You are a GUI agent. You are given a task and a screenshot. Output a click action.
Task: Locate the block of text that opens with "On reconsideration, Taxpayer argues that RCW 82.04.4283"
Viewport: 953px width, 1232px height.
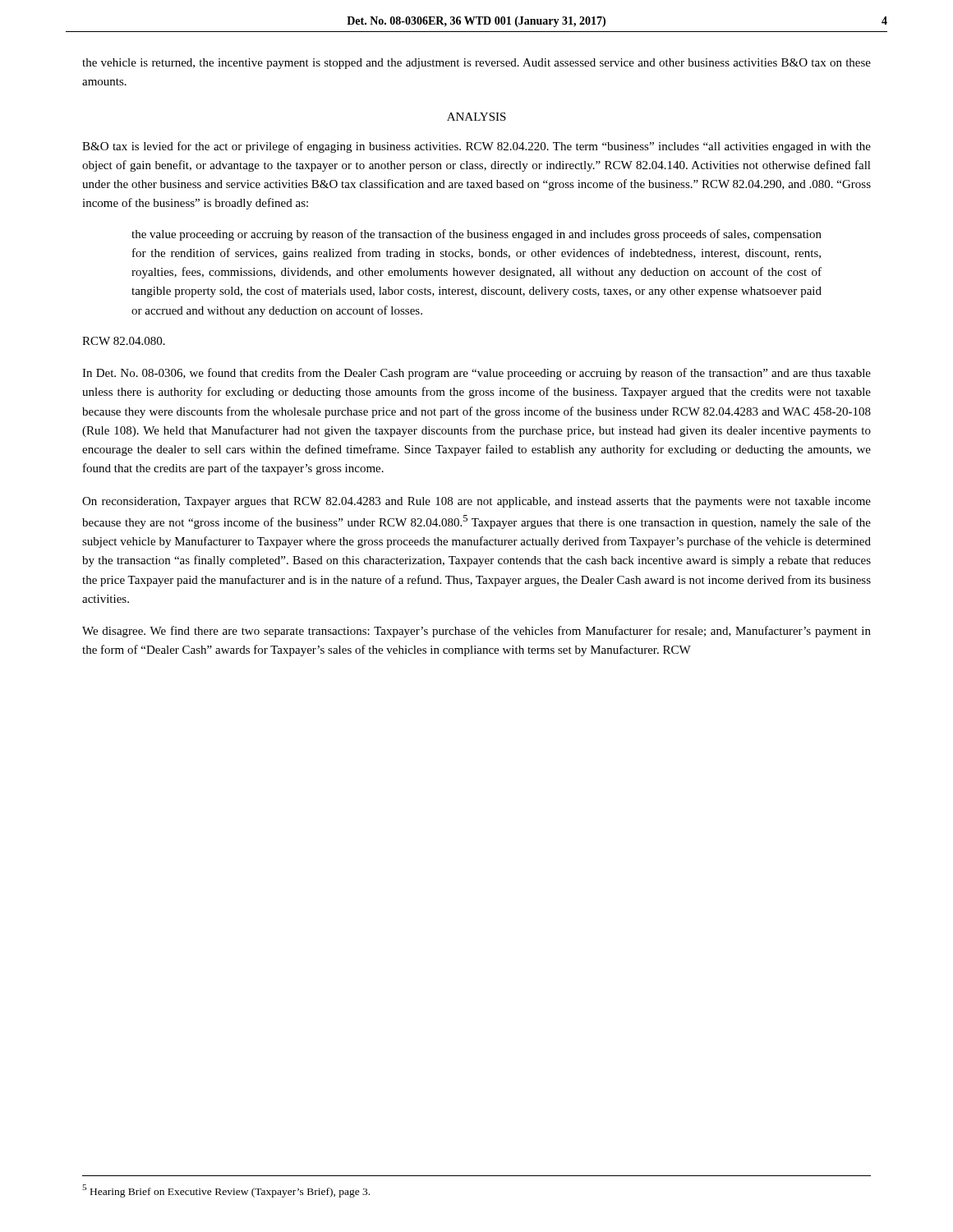[476, 550]
